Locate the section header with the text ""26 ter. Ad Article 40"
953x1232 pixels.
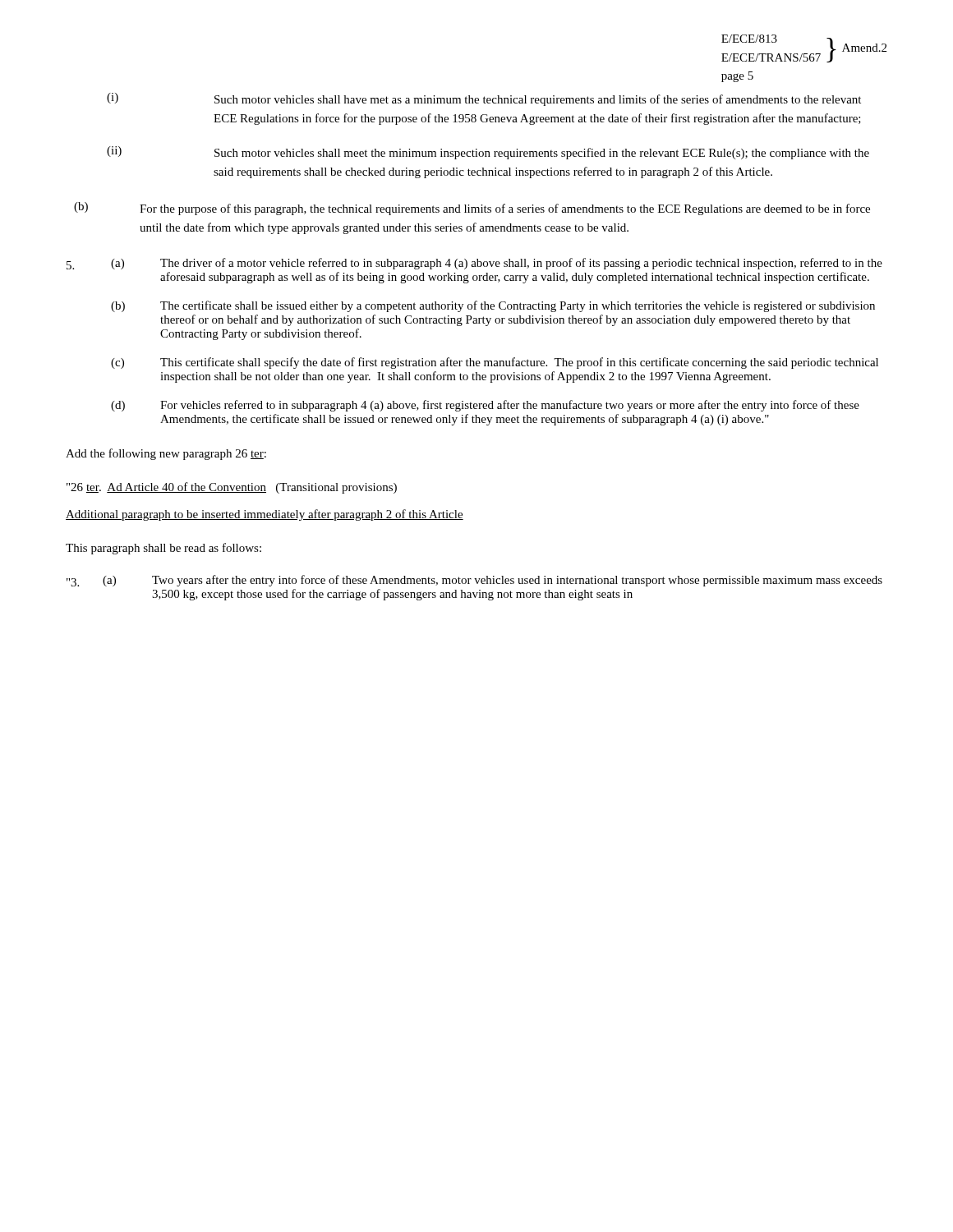click(x=231, y=487)
